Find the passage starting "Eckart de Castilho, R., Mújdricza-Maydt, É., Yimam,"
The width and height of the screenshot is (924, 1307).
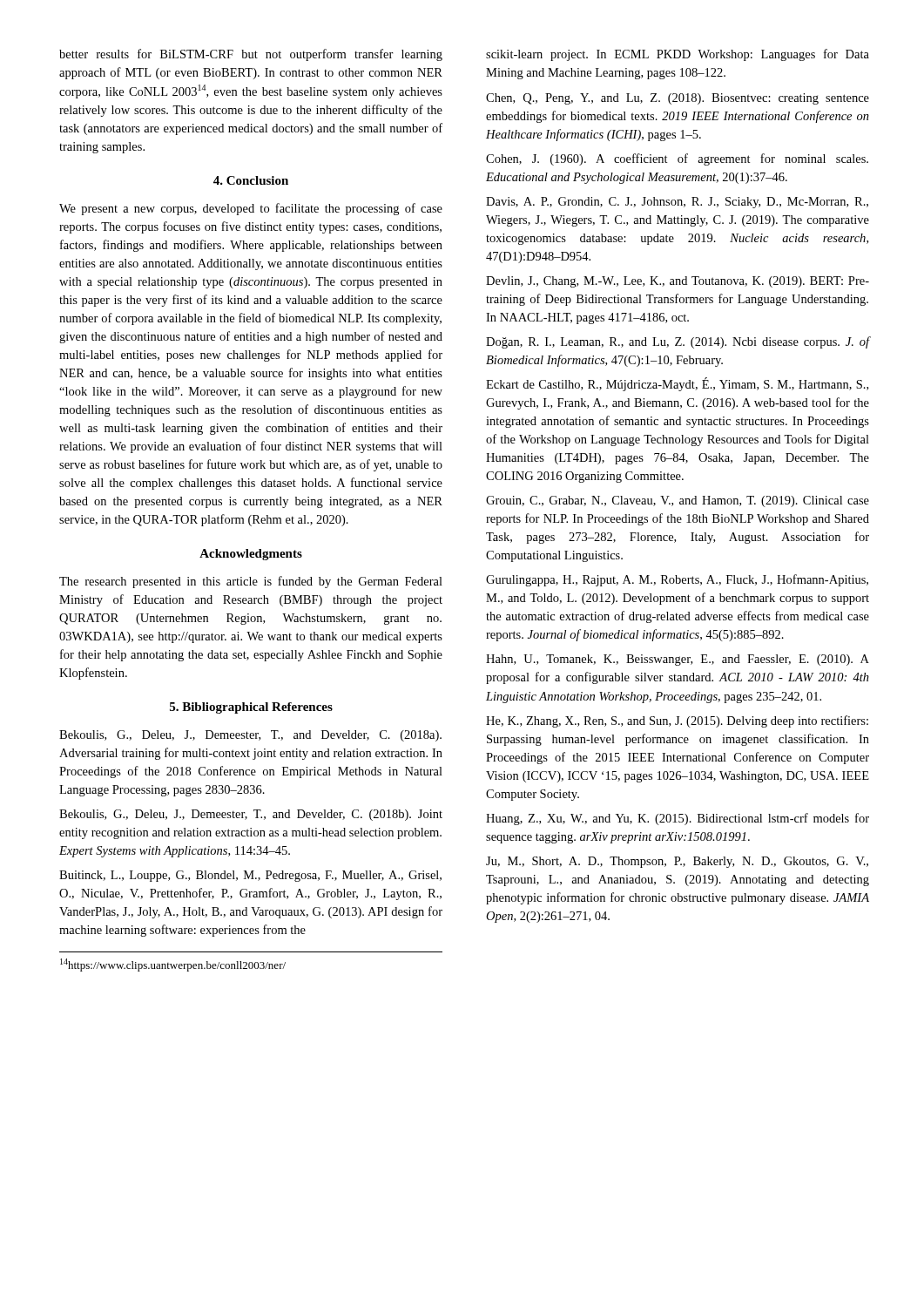click(678, 430)
